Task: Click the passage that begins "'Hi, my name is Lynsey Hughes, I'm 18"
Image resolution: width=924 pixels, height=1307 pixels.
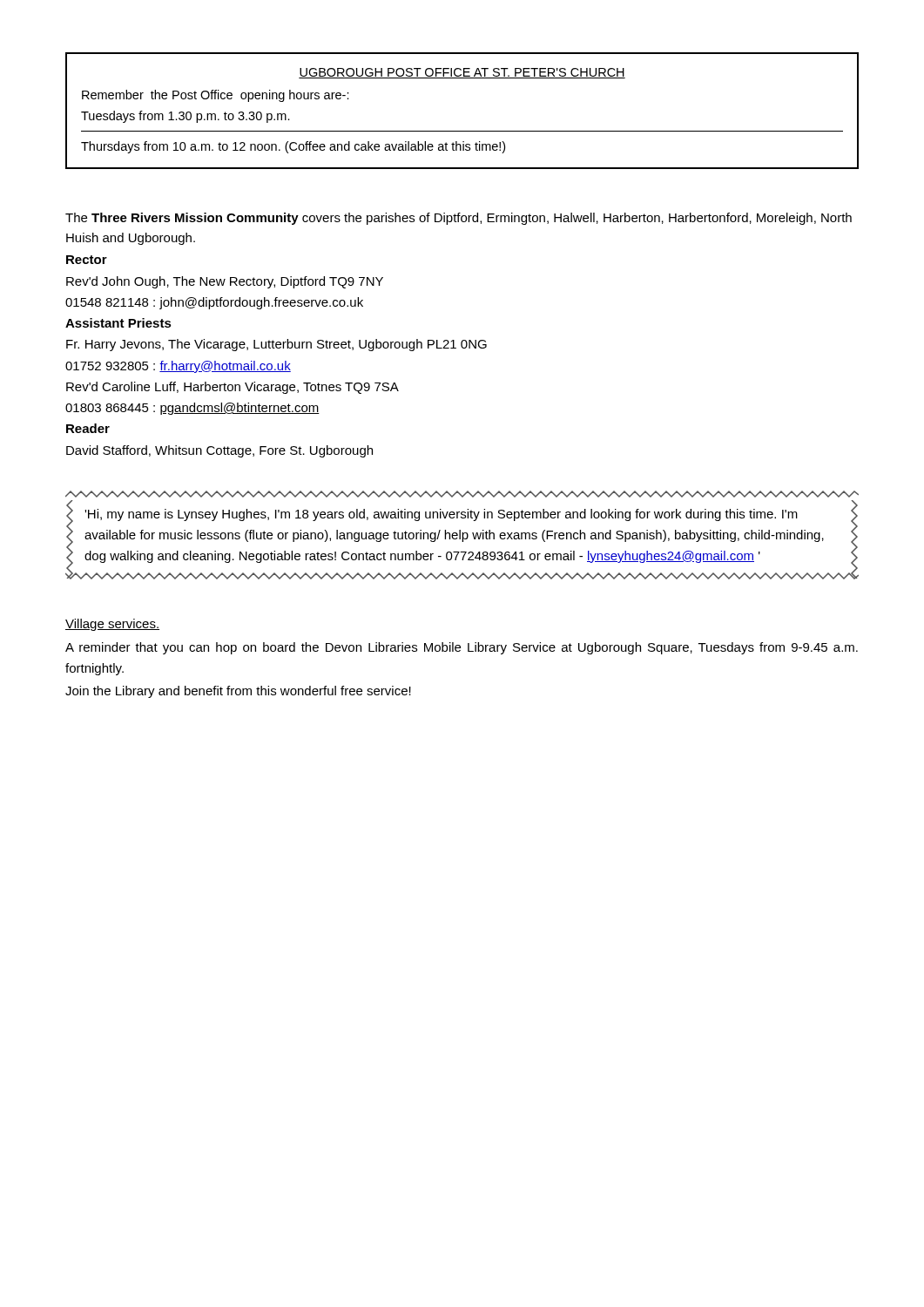Action: 462,535
